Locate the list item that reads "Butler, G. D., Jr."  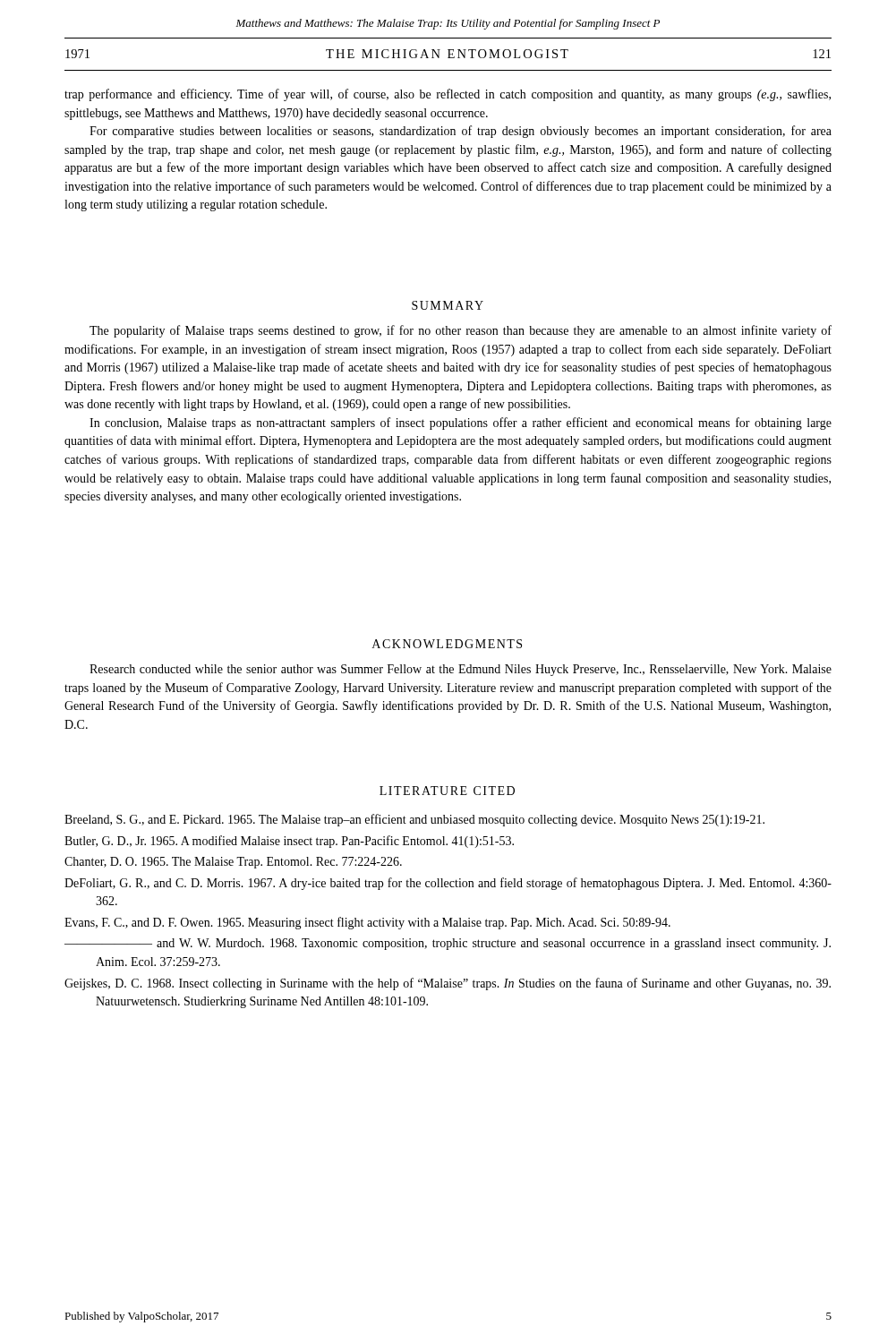pyautogui.click(x=290, y=841)
